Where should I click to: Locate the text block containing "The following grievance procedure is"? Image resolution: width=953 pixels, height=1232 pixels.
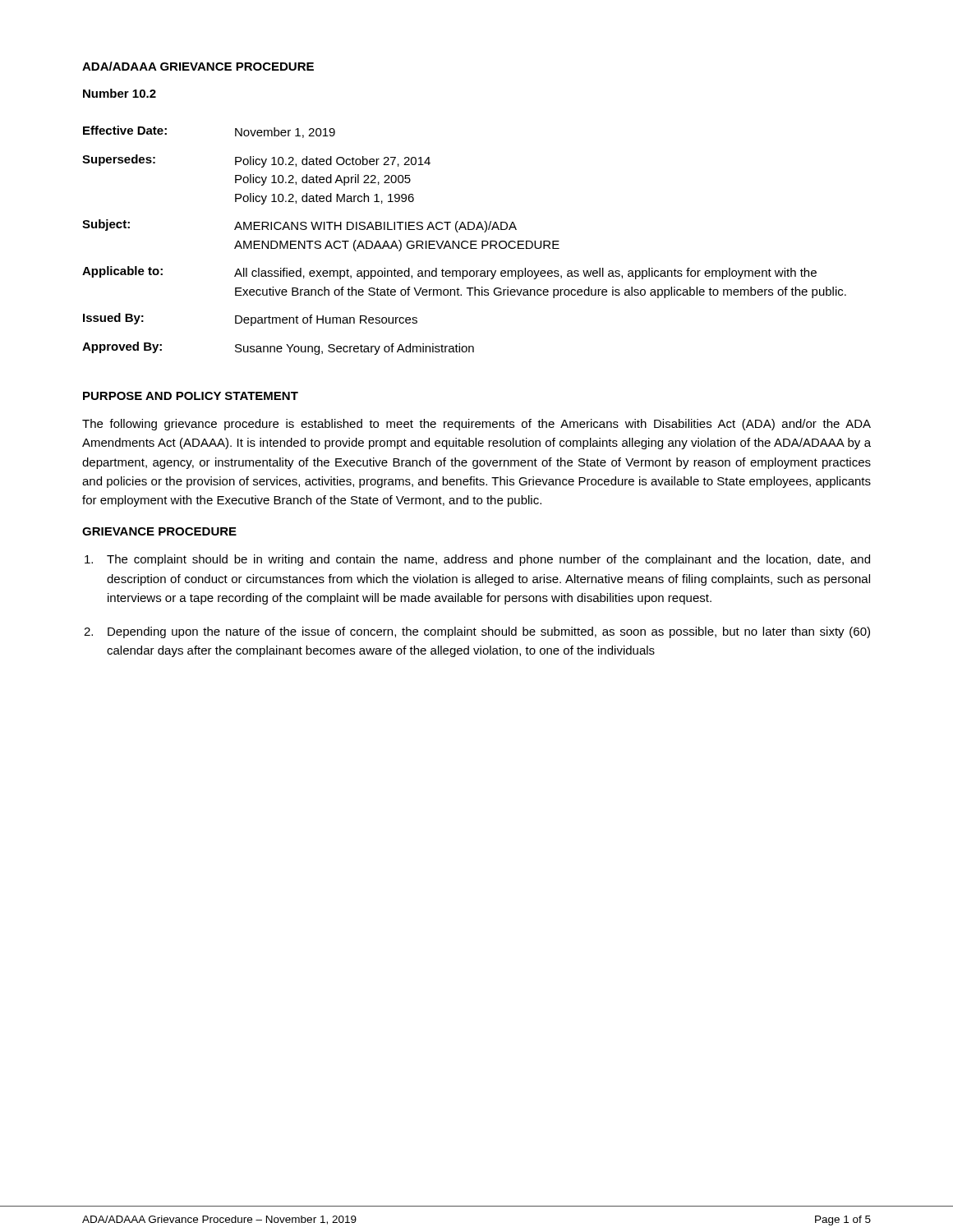(476, 462)
